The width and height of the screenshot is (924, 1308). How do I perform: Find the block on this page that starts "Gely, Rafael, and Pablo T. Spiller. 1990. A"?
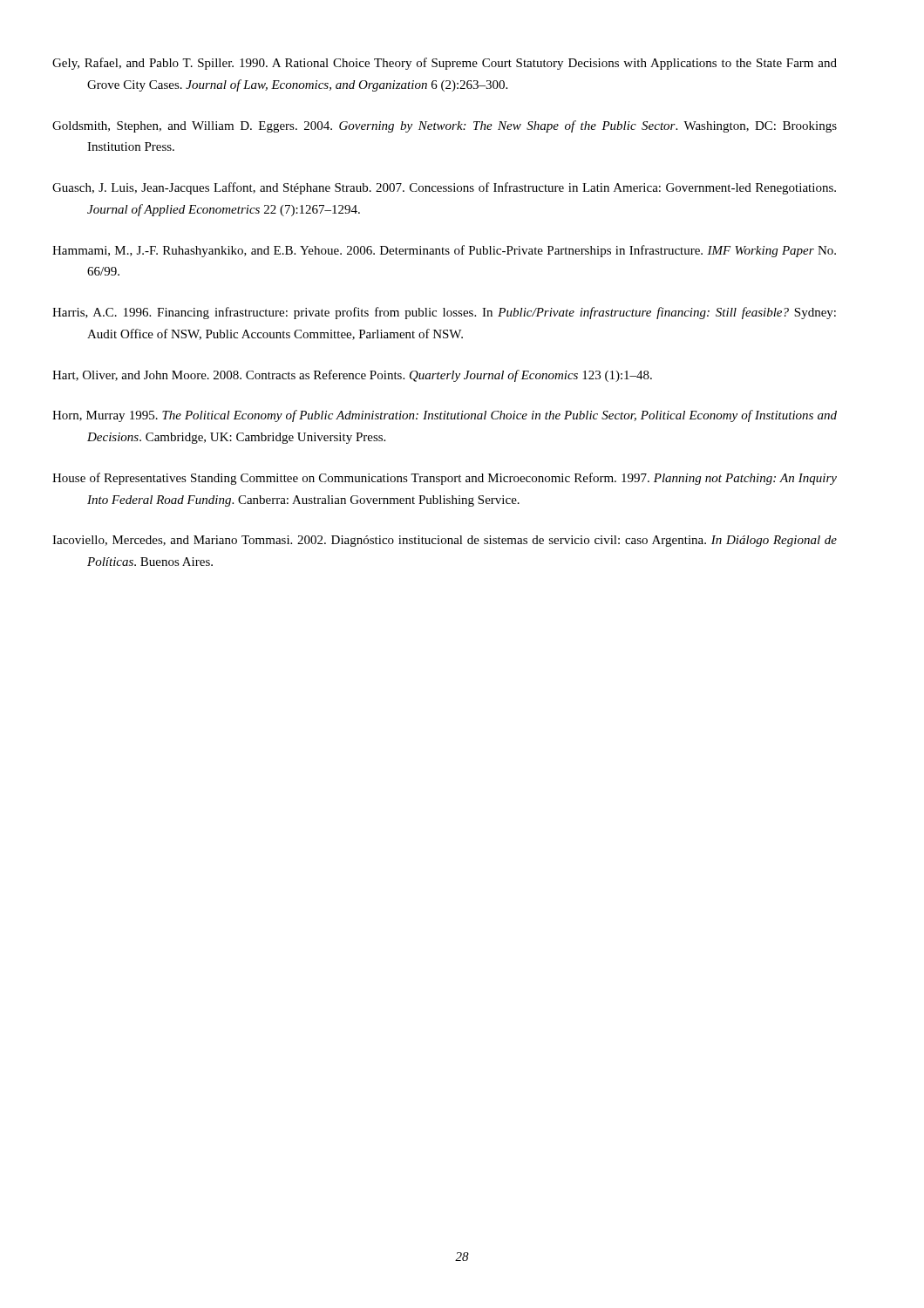point(462,74)
